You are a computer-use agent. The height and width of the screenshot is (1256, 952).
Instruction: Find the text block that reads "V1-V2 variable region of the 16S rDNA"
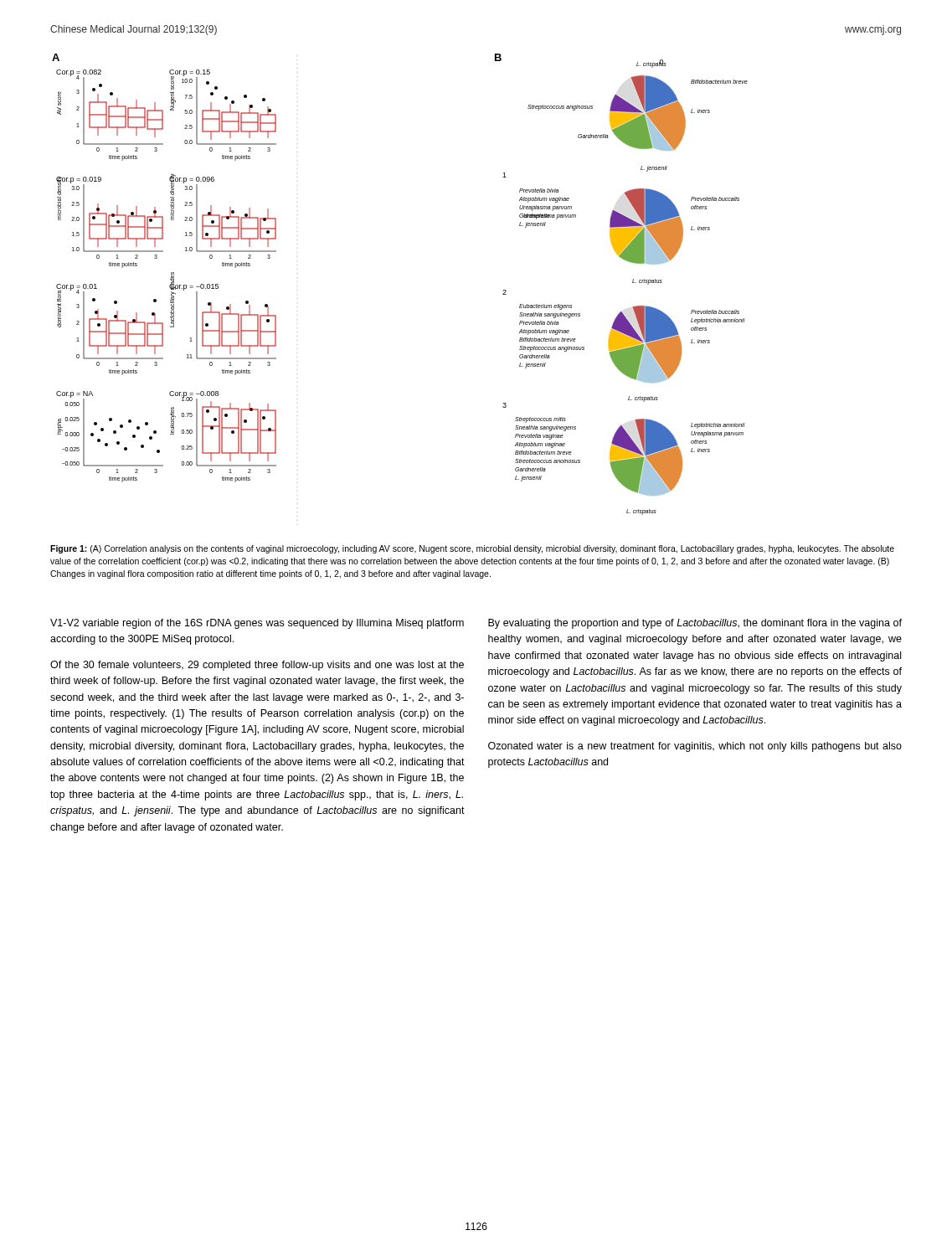(257, 631)
